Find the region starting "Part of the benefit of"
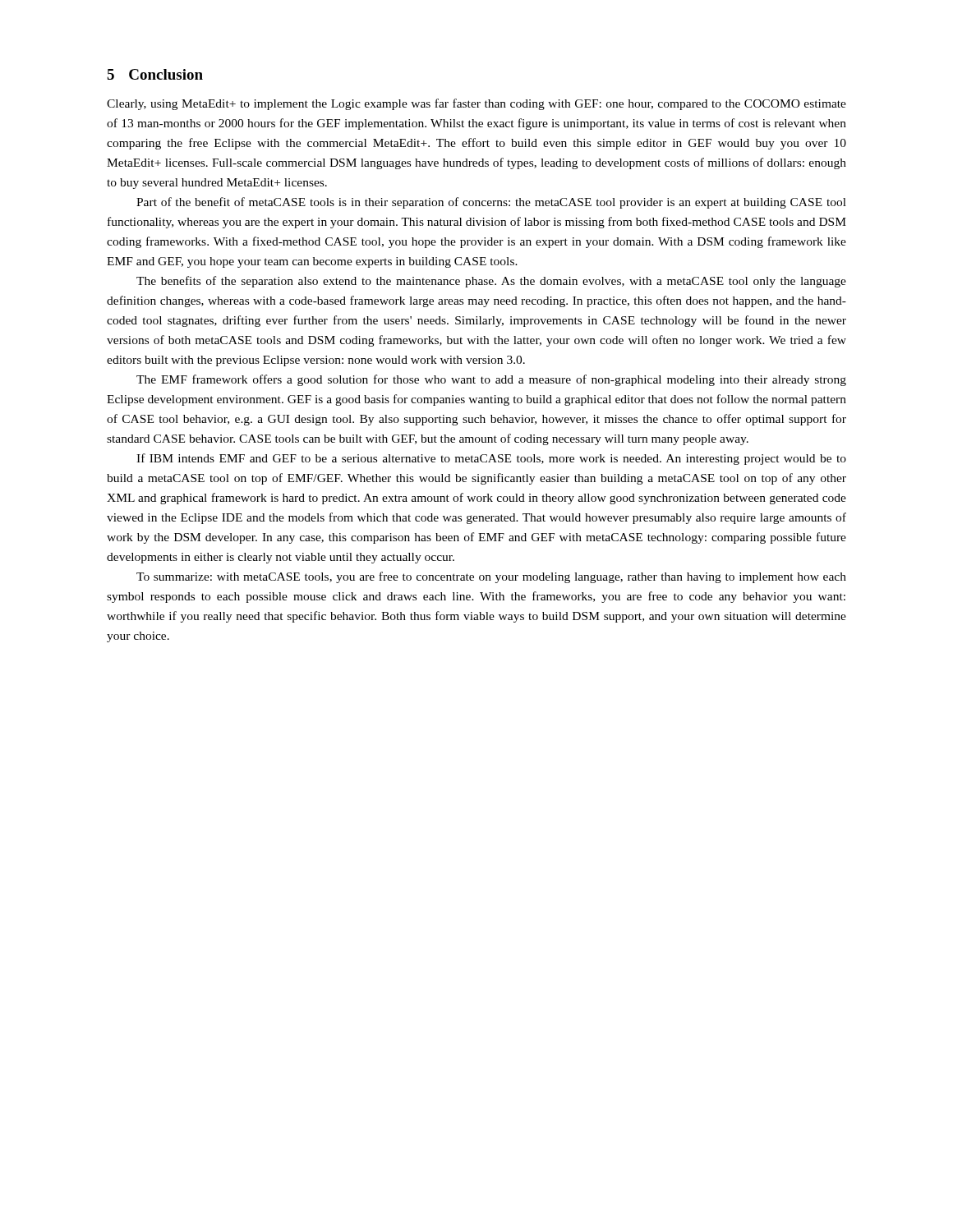 point(476,232)
